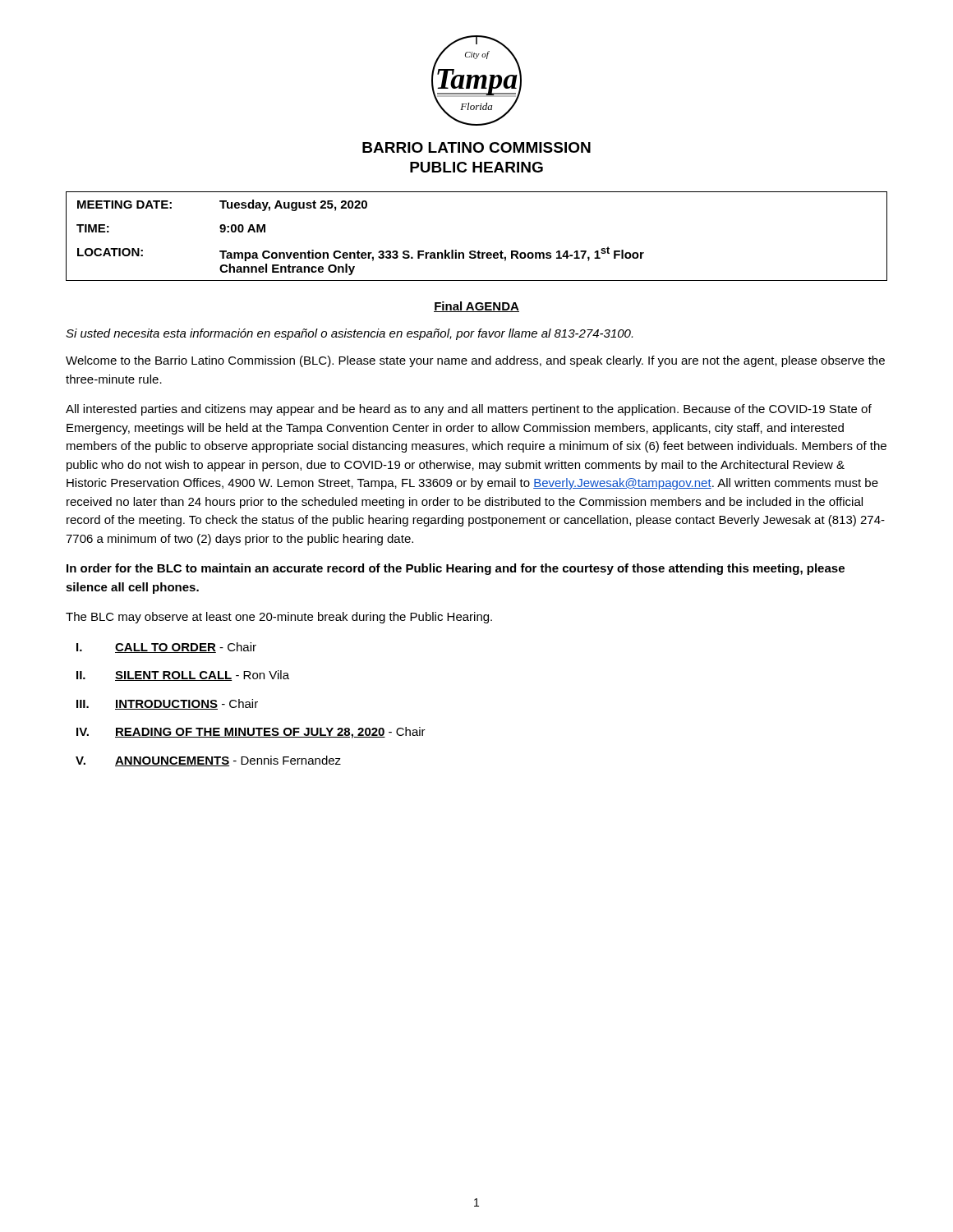Screen dimensions: 1232x953
Task: Select the text starting "BARRIO LATINO COMMISSION PUBLIC HEARING"
Action: pyautogui.click(x=476, y=158)
